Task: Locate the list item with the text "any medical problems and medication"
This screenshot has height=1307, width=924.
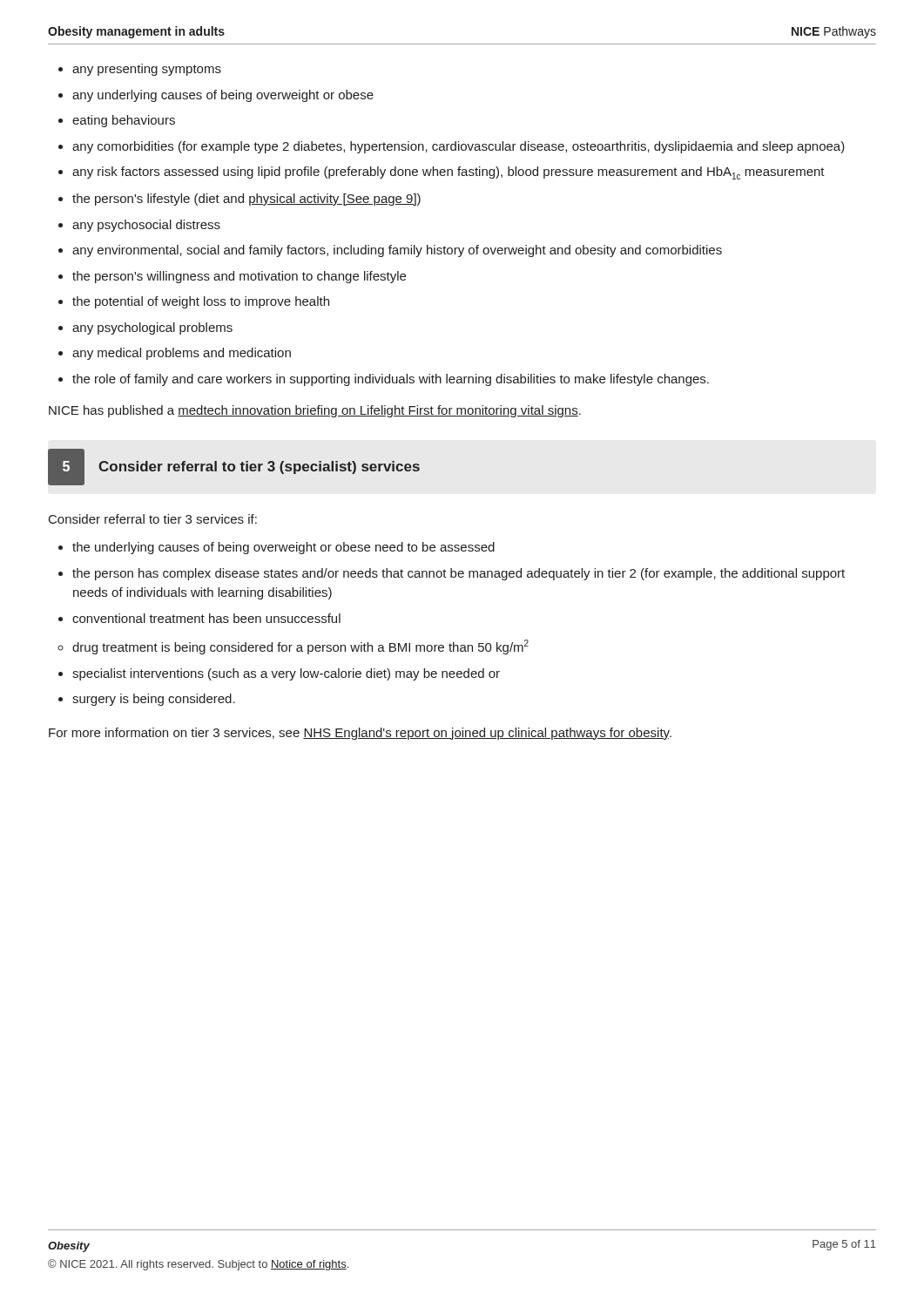Action: pyautogui.click(x=182, y=352)
